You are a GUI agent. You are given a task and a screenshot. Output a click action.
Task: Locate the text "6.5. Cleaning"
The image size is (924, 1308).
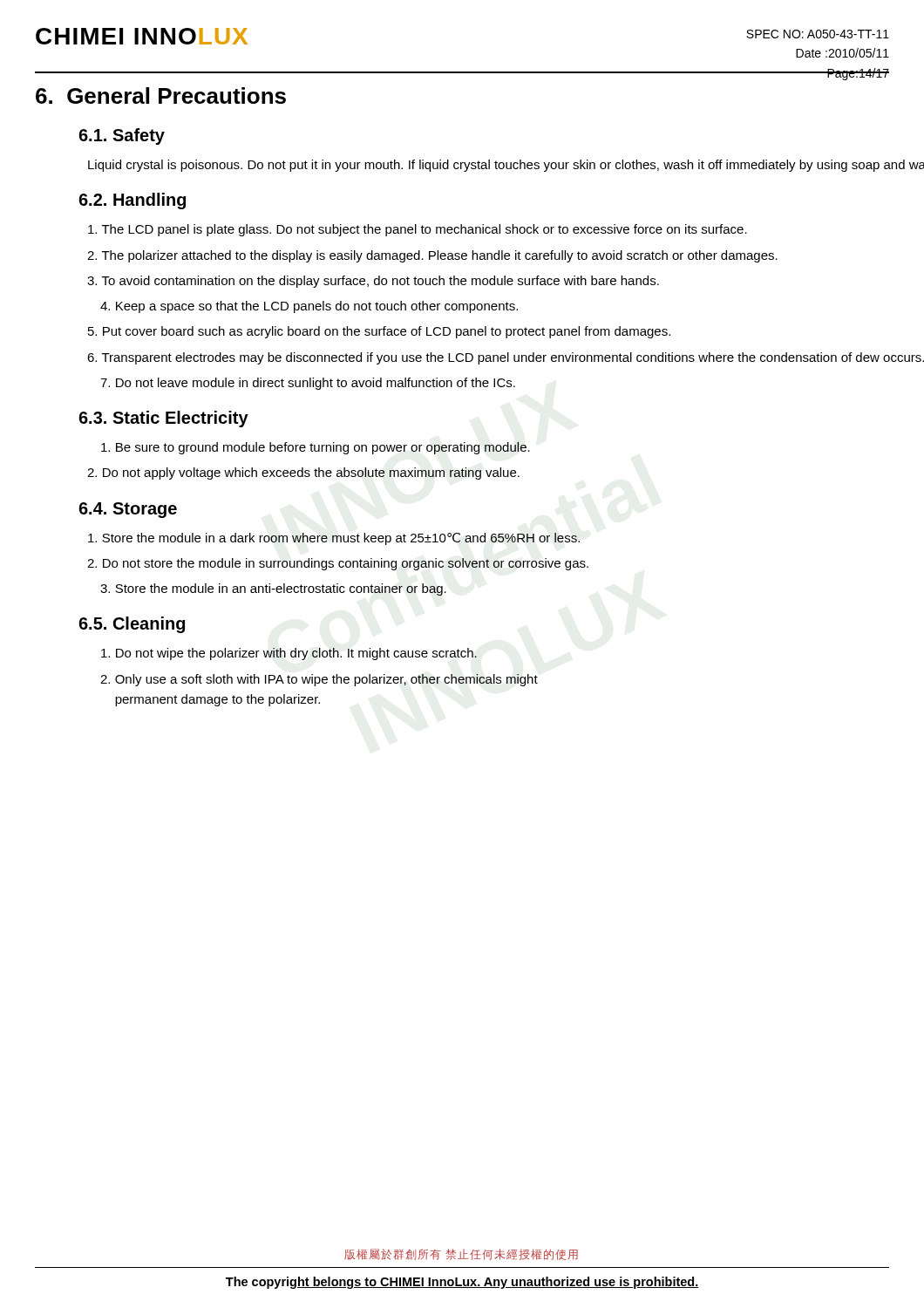(132, 624)
